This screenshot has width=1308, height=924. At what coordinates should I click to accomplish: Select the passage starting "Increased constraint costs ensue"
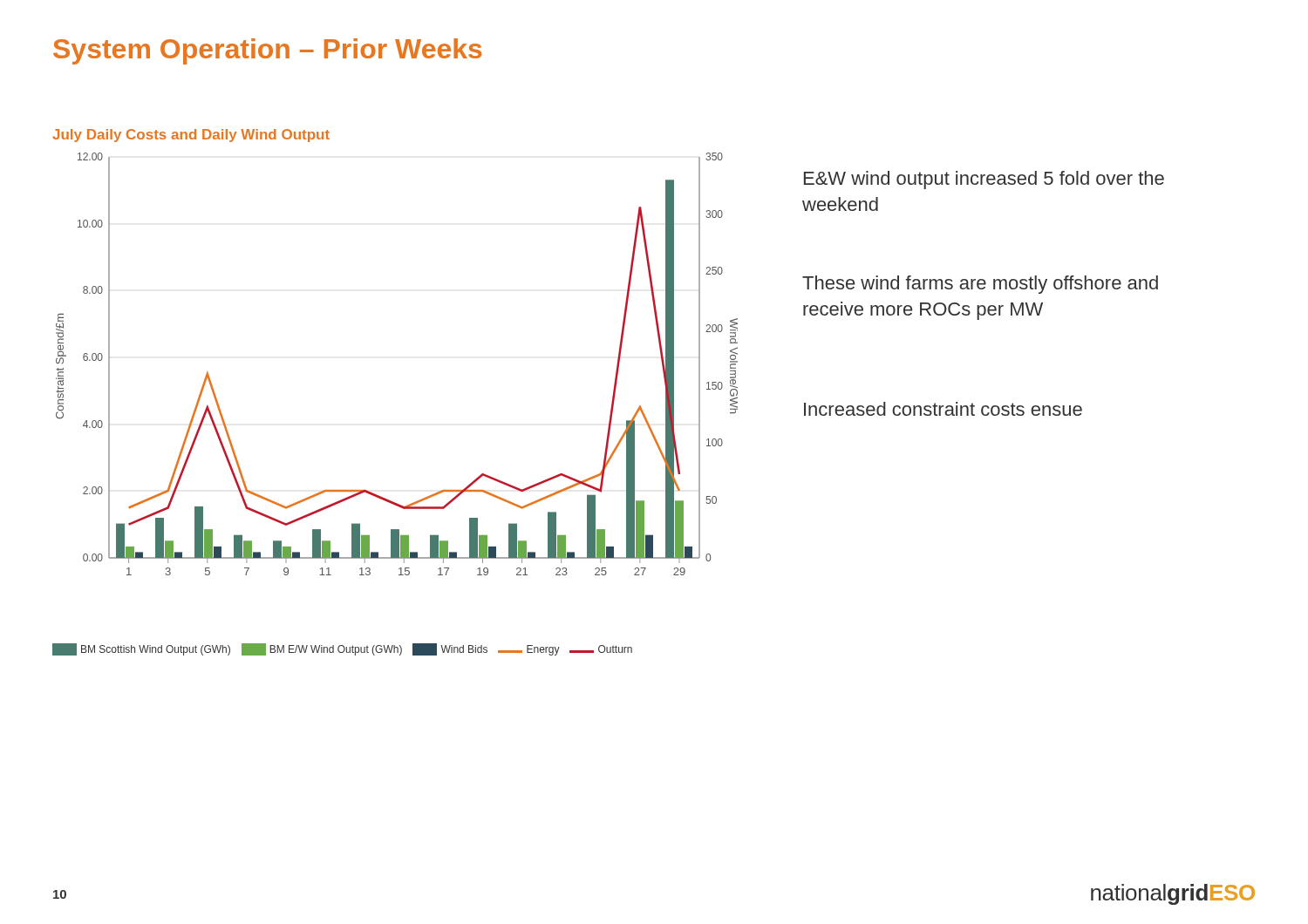942,409
